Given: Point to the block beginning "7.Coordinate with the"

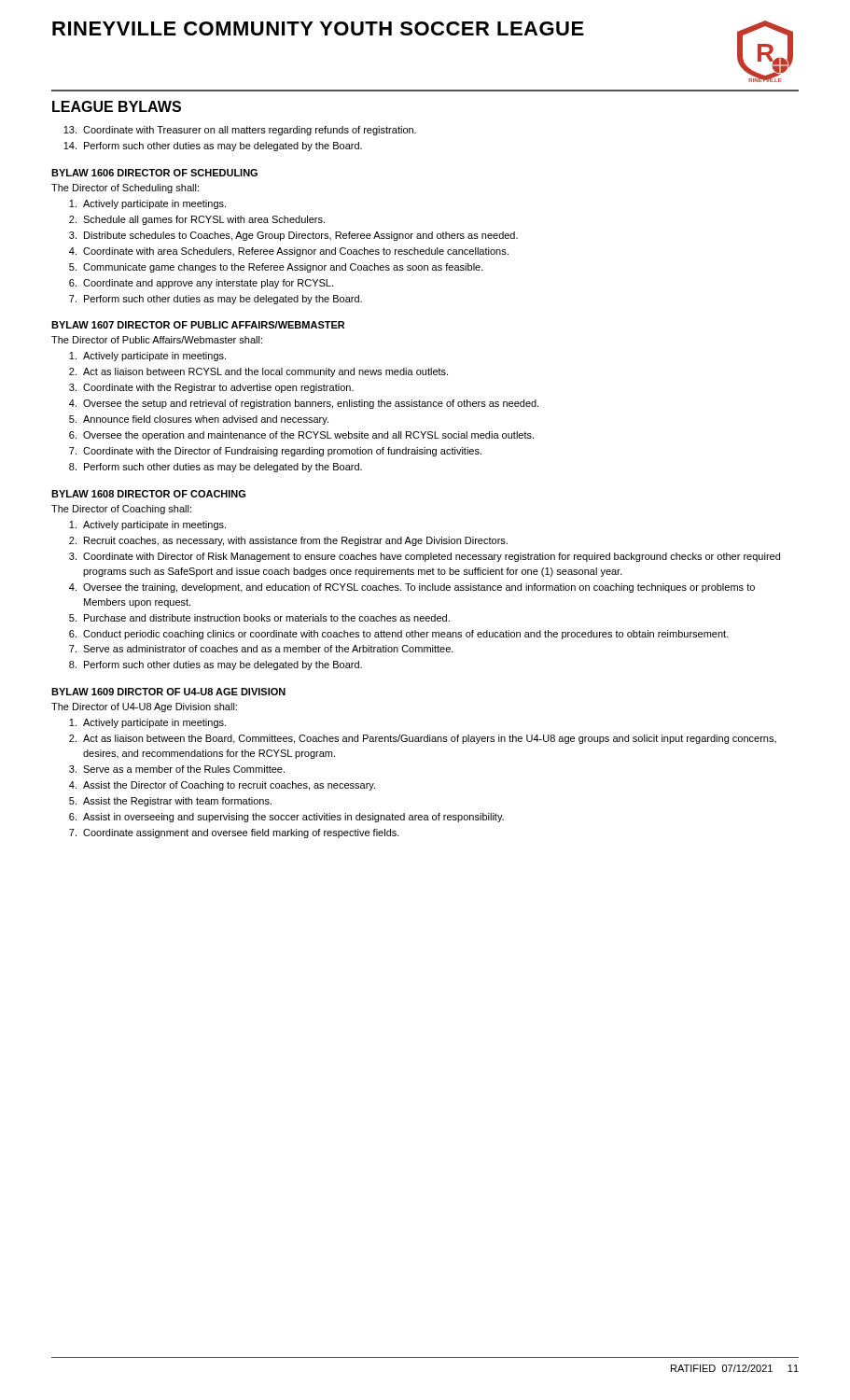Looking at the screenshot, I should click(425, 452).
